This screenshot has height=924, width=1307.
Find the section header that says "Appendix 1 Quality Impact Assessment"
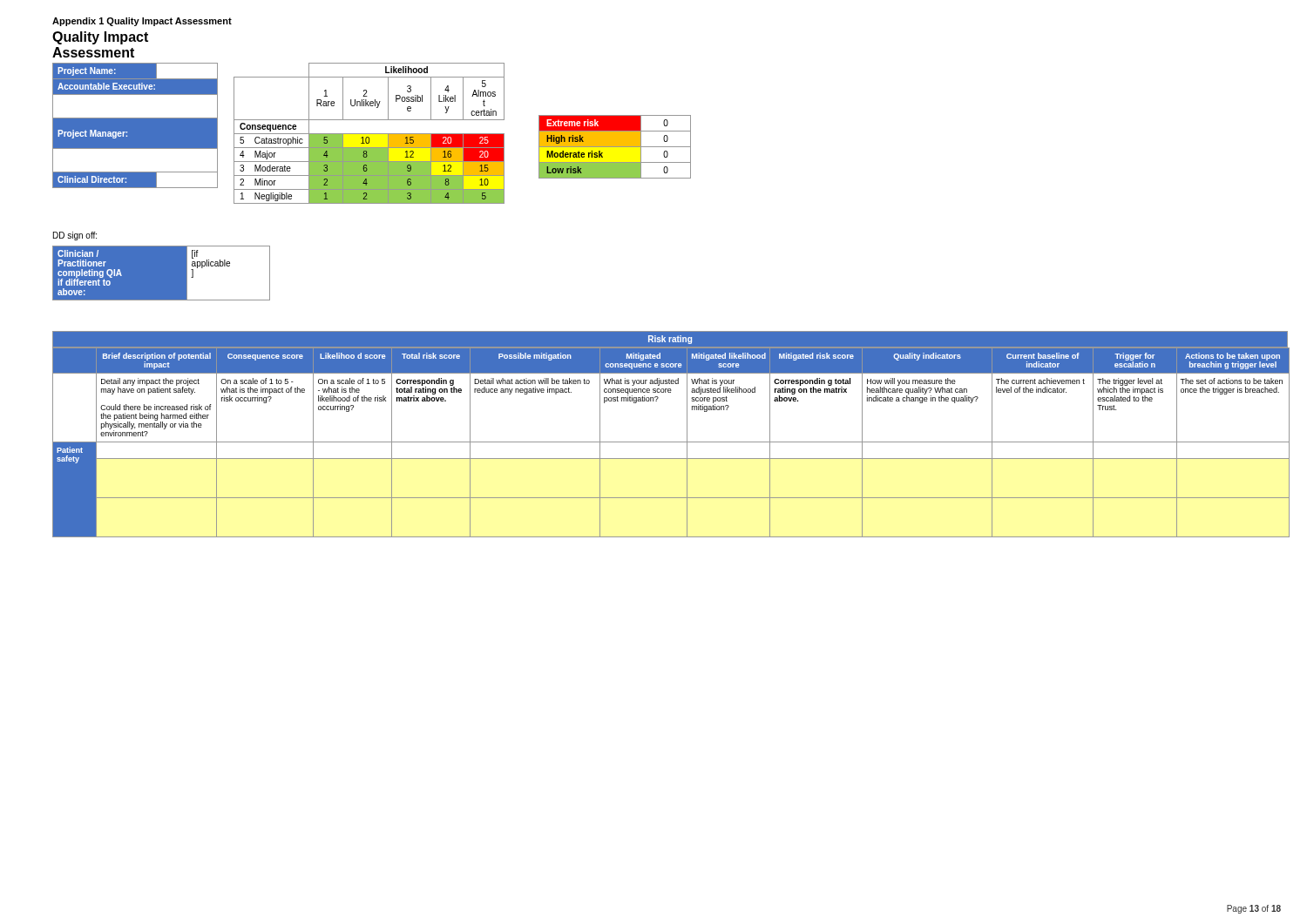[142, 21]
